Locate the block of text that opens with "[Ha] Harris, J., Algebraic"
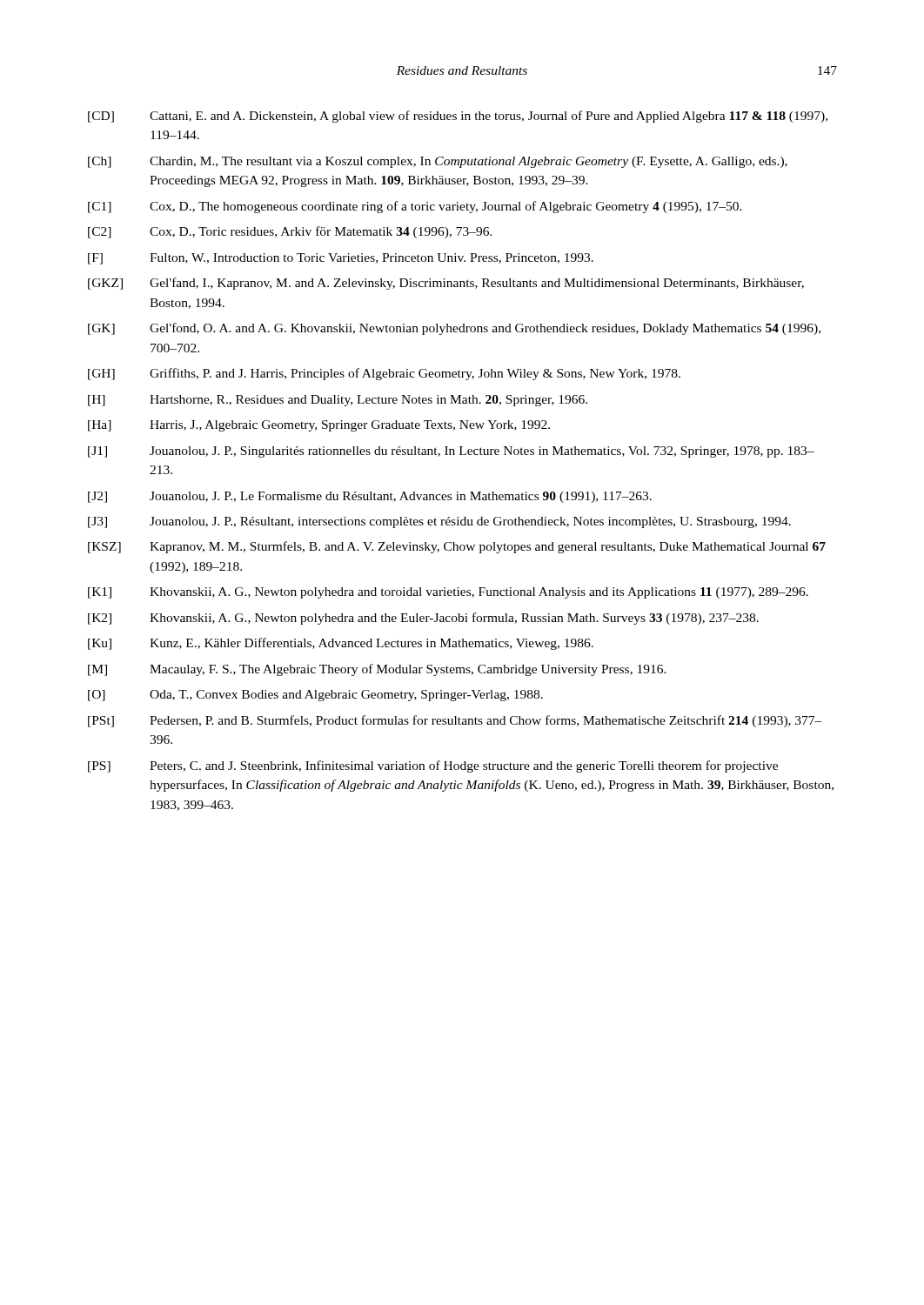The width and height of the screenshot is (924, 1305). point(462,425)
